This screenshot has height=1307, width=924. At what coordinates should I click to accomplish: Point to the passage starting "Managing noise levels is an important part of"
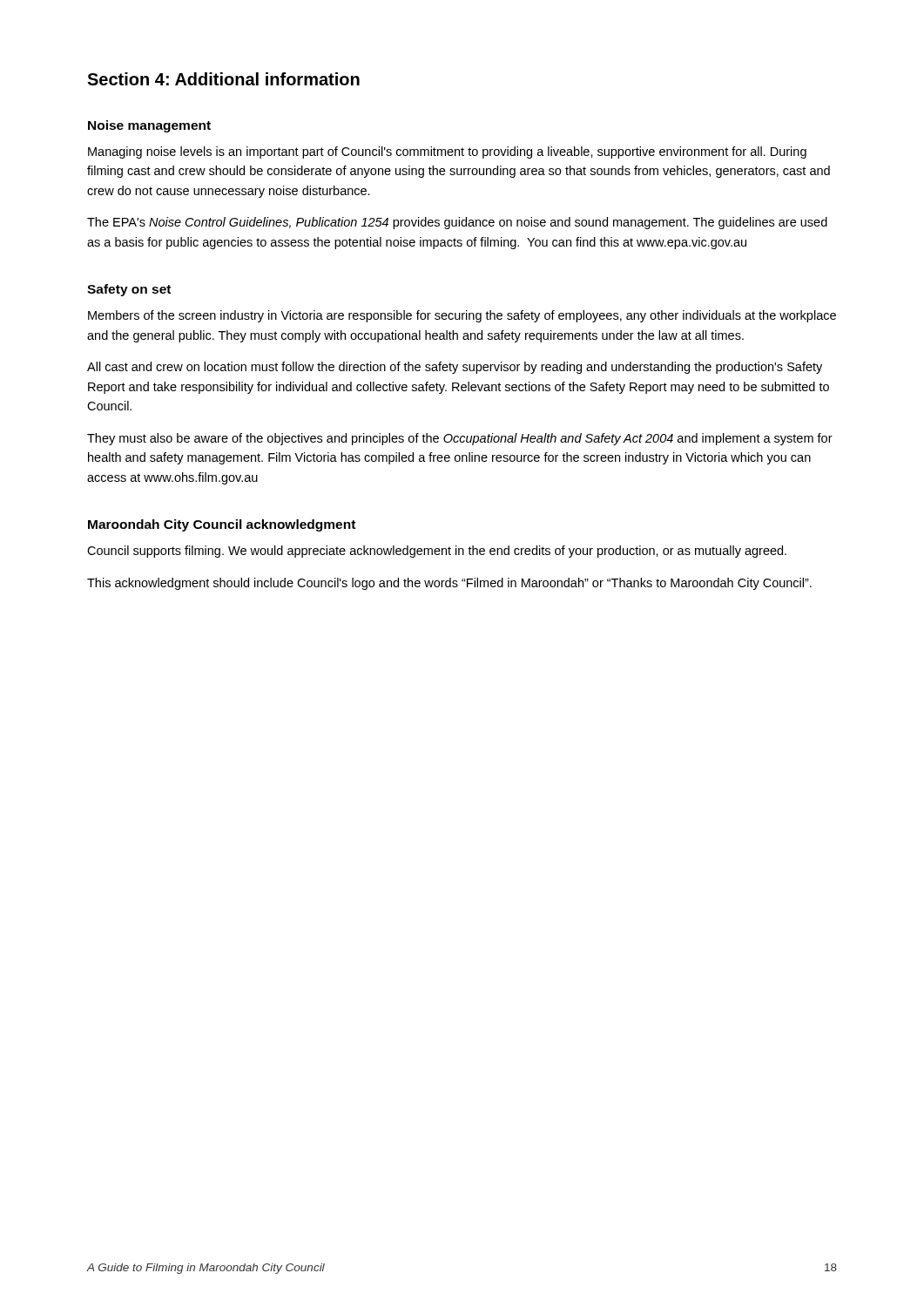pyautogui.click(x=459, y=171)
